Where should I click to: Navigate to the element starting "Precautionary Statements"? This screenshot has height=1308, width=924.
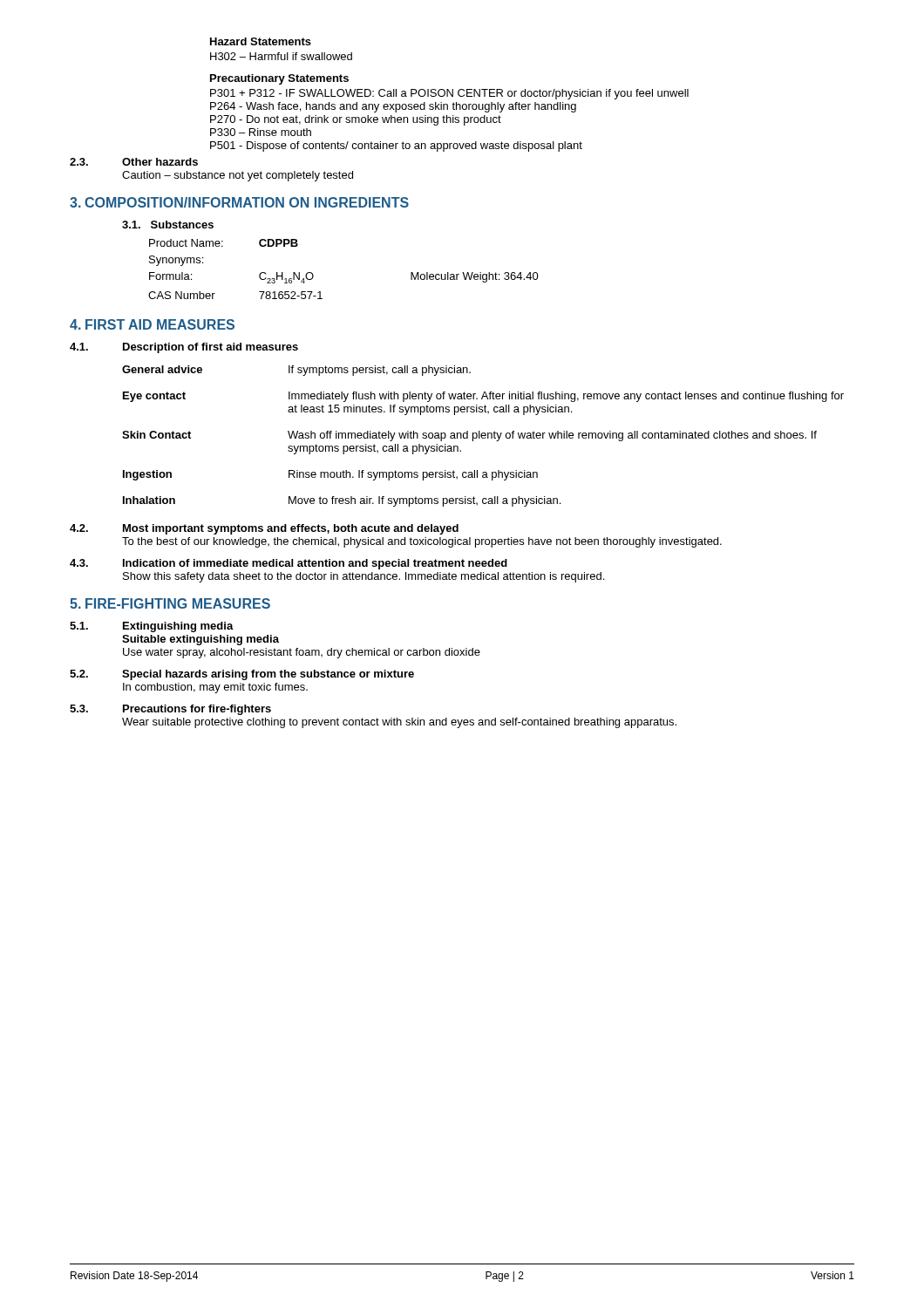279,78
